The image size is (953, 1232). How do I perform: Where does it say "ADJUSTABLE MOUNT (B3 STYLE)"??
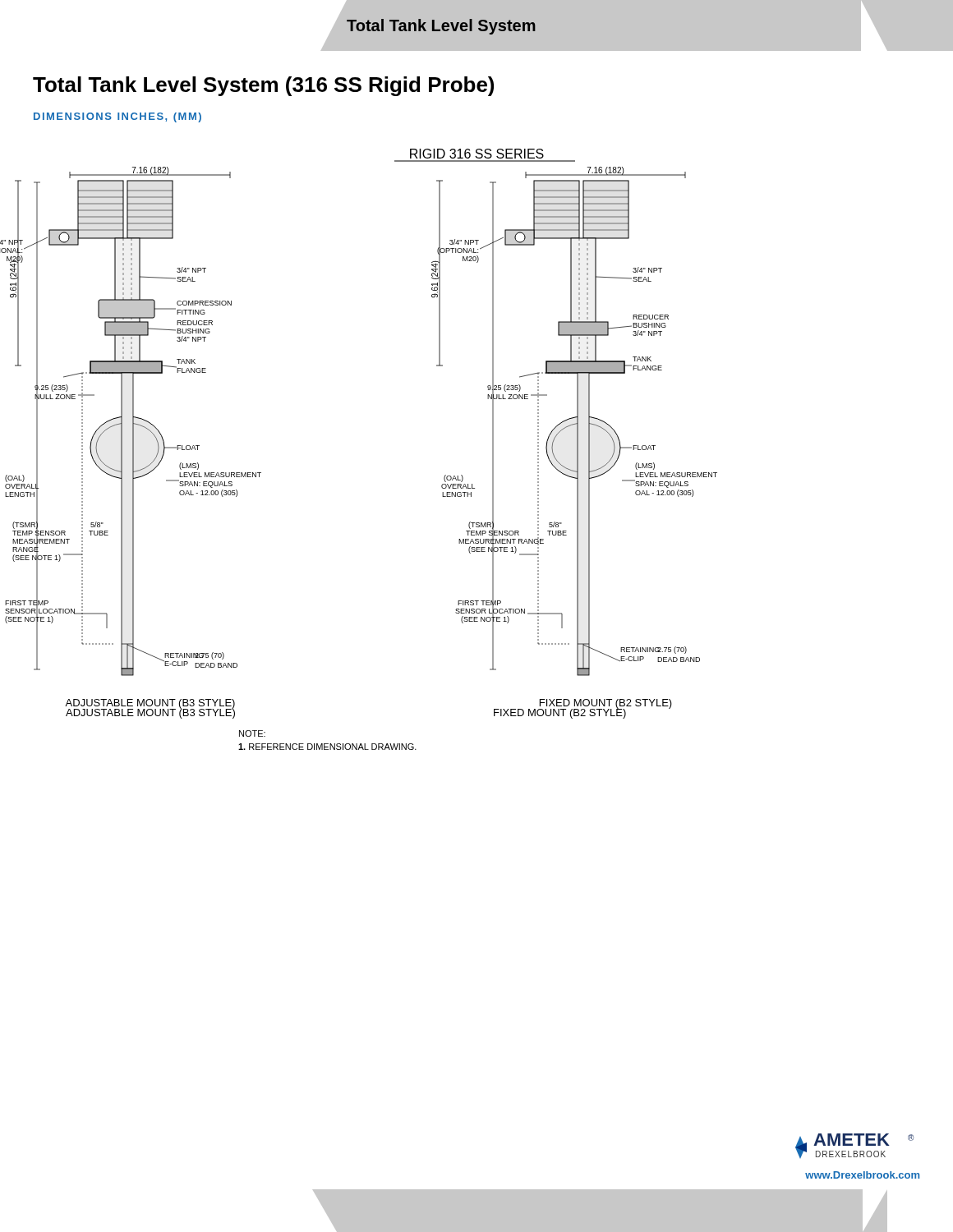click(151, 712)
